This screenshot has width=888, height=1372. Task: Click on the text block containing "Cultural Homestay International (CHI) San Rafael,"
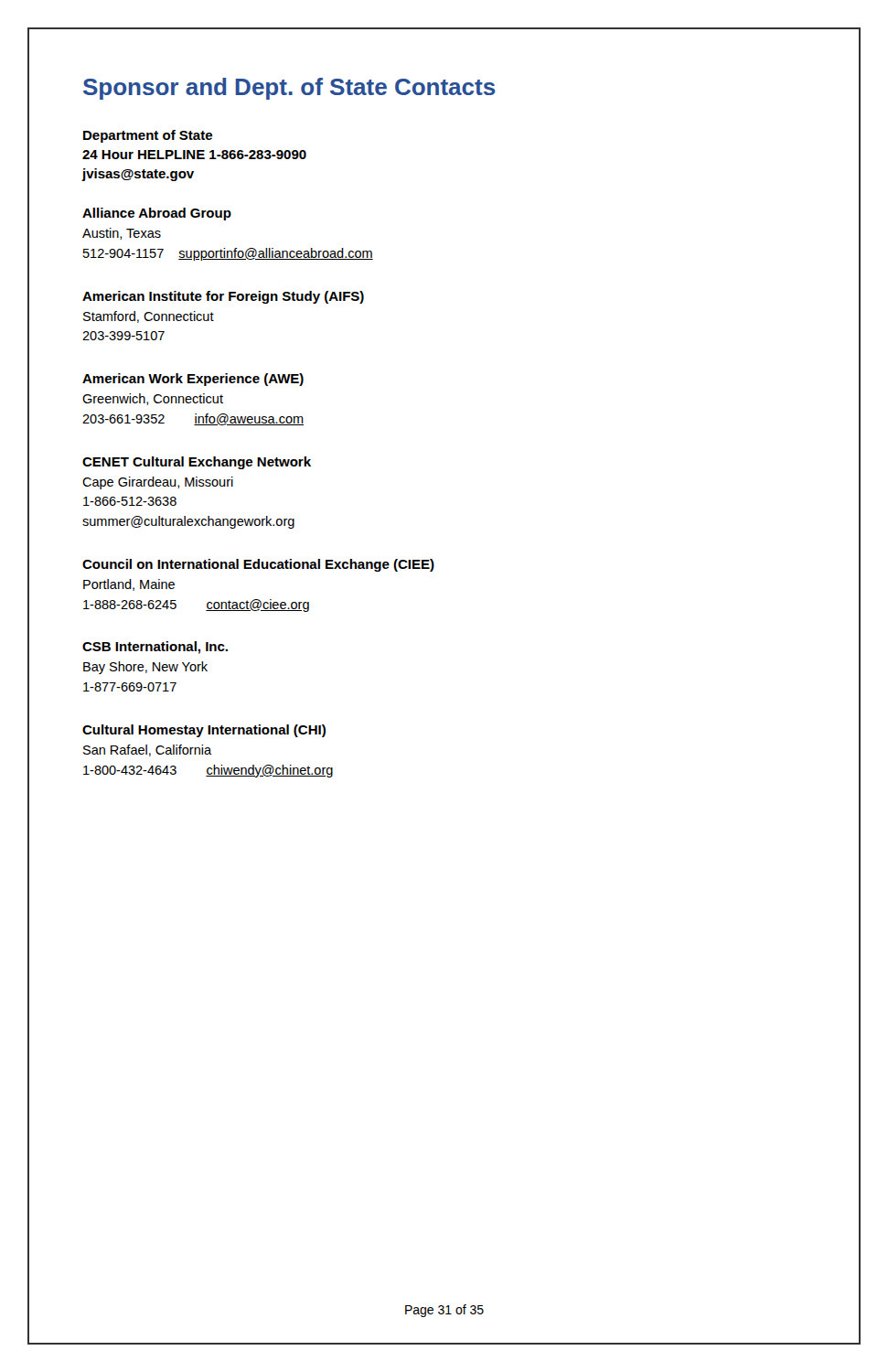[x=204, y=731]
